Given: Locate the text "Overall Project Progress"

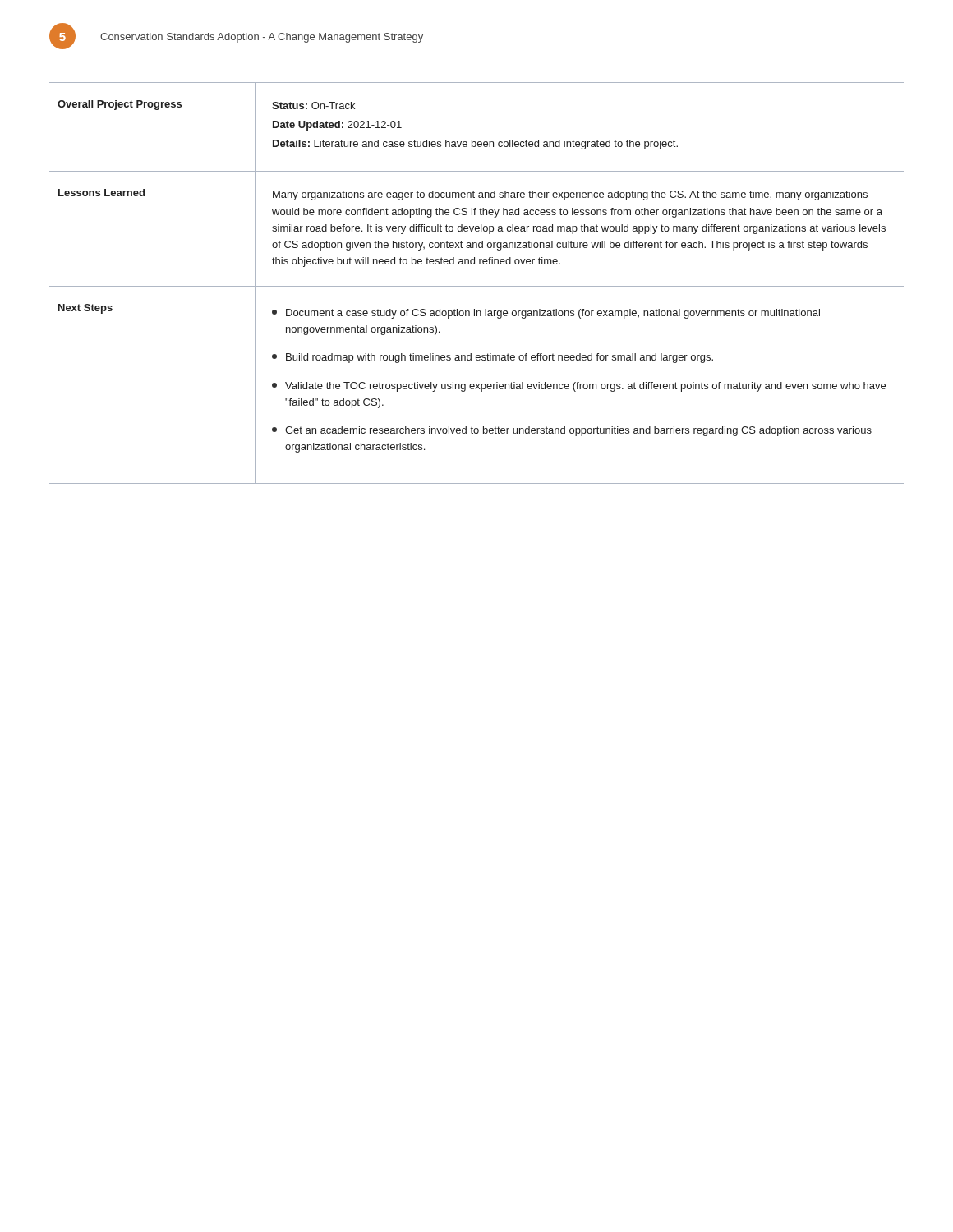Looking at the screenshot, I should pos(120,104).
